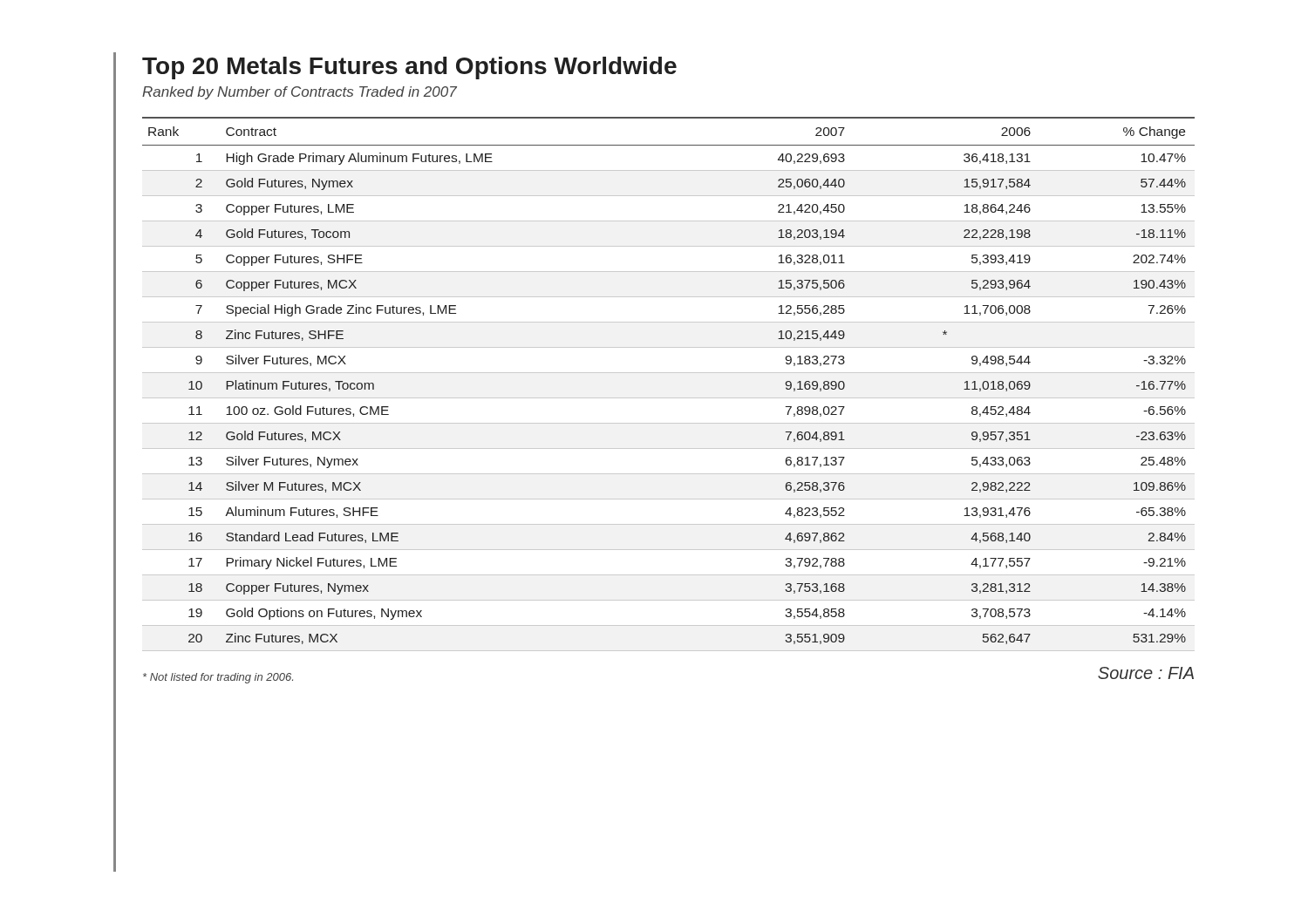Image resolution: width=1308 pixels, height=924 pixels.
Task: Point to the region starting "Top 20 Metals Futures and Options Worldwide"
Action: pyautogui.click(x=668, y=66)
